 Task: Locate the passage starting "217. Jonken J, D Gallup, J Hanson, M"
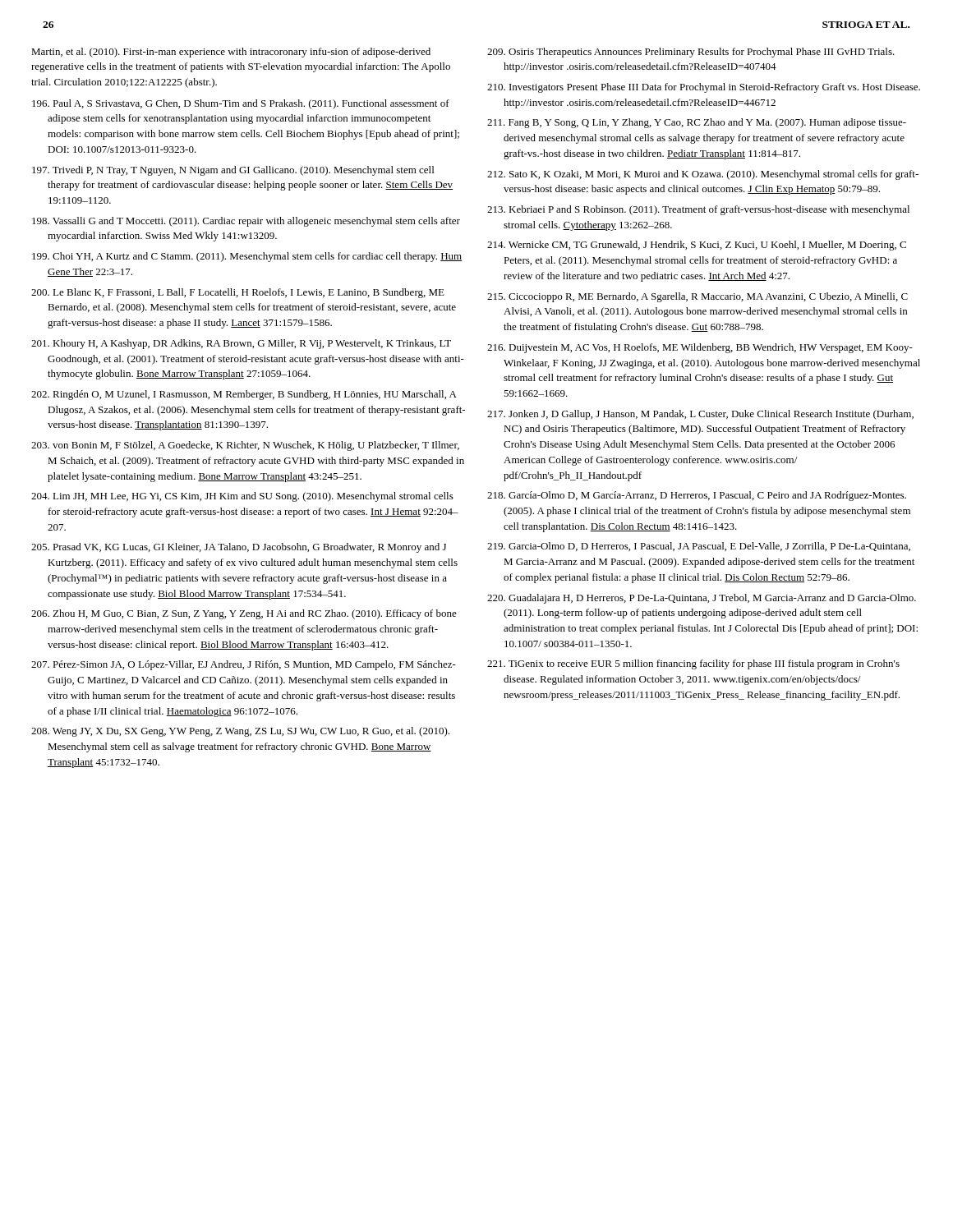point(701,444)
